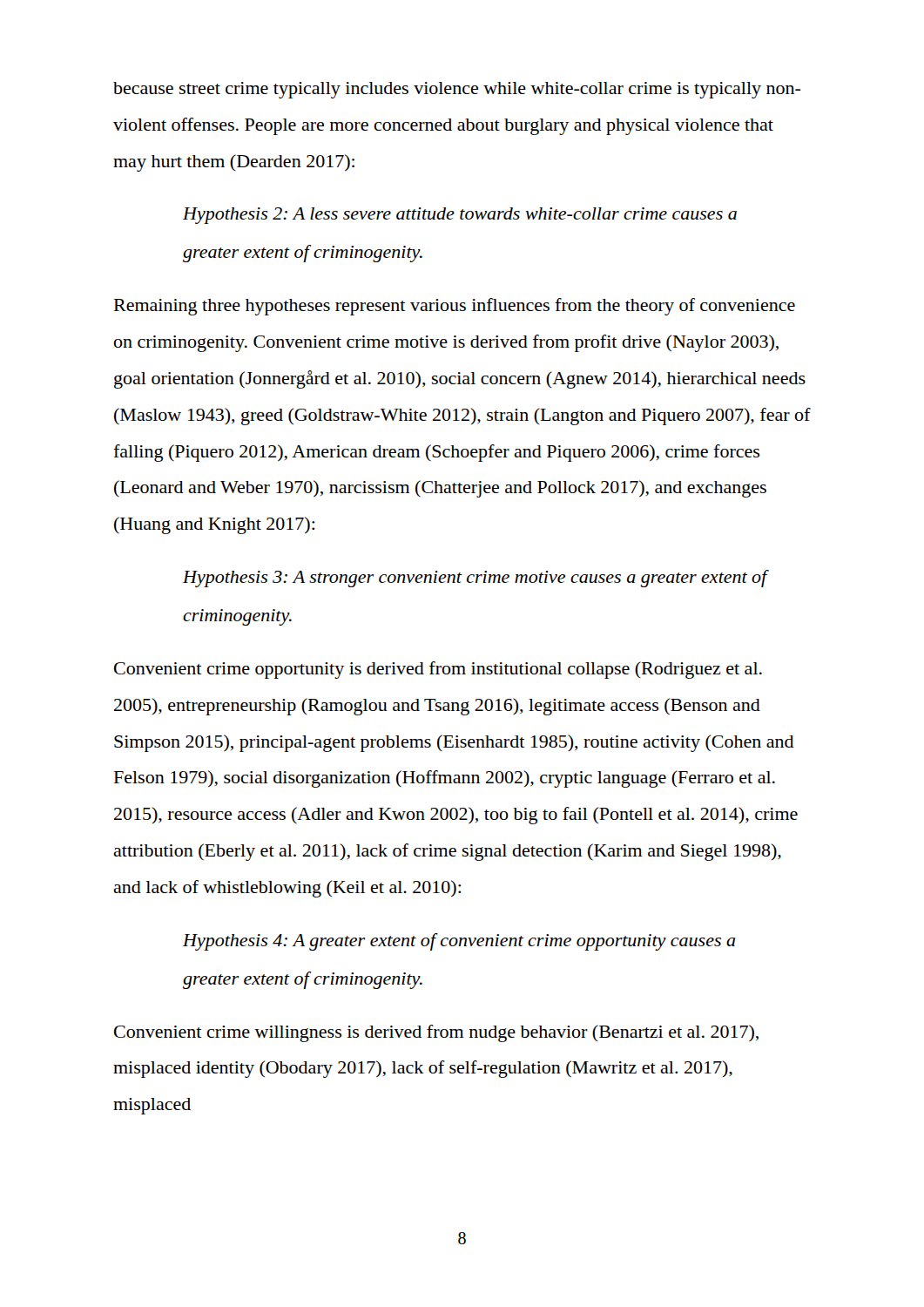Navigate to the text block starting "Convenient crime opportunity"

tap(456, 777)
